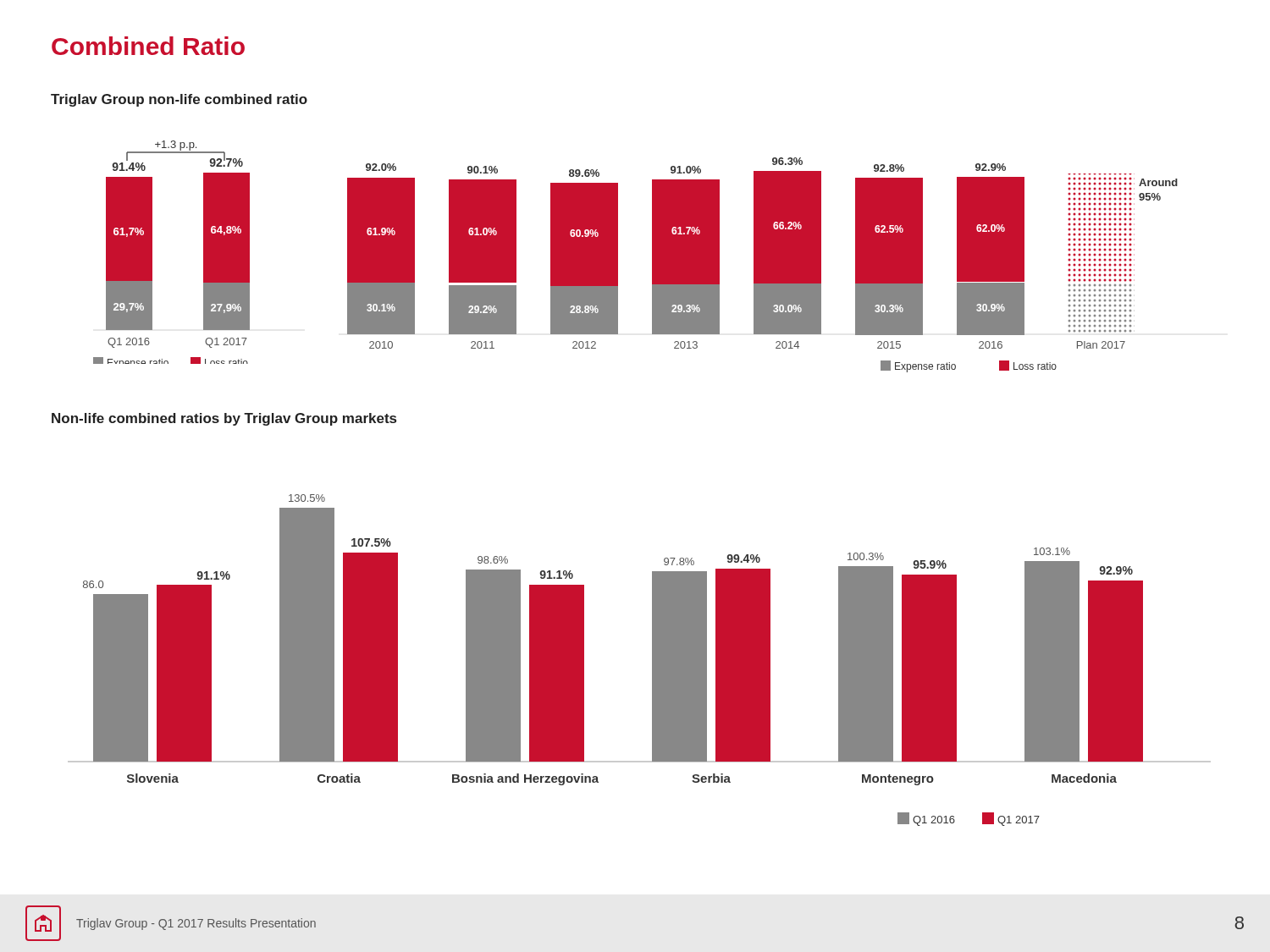This screenshot has width=1270, height=952.
Task: Point to "Triglav Group non-life combined ratio"
Action: tap(179, 99)
